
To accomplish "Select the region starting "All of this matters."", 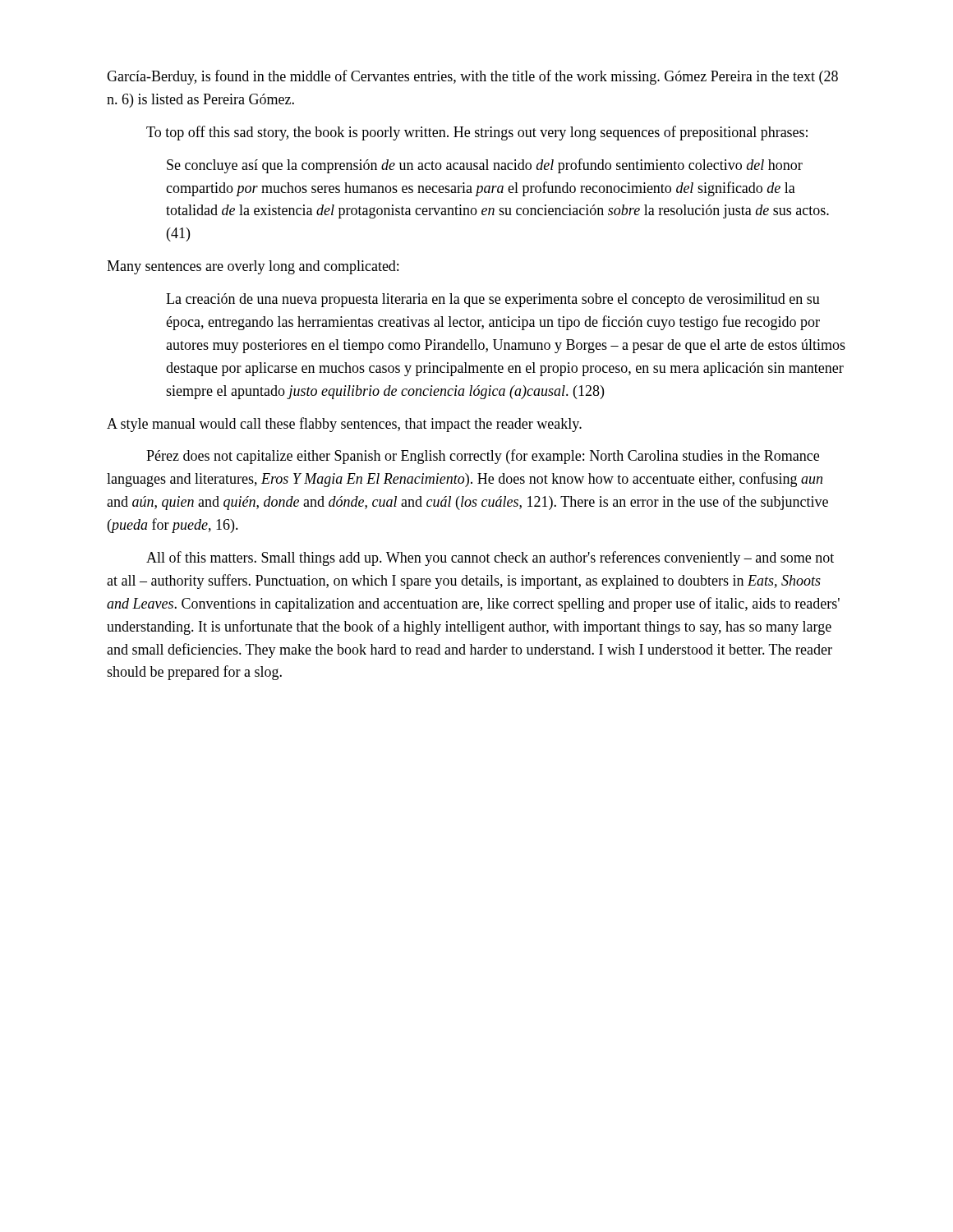I will [x=476, y=616].
